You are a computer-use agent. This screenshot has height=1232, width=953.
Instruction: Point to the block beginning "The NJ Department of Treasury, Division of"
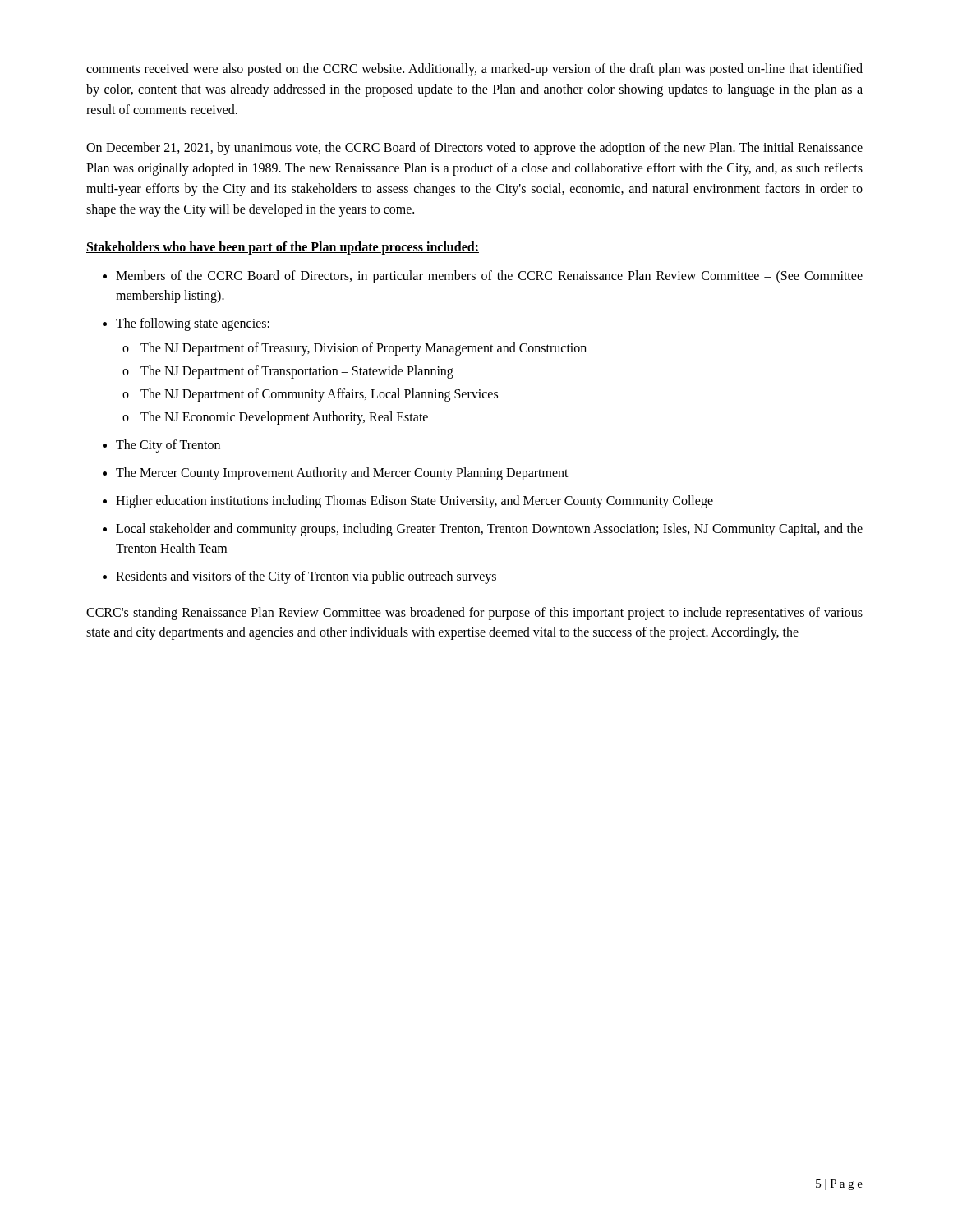click(x=364, y=347)
